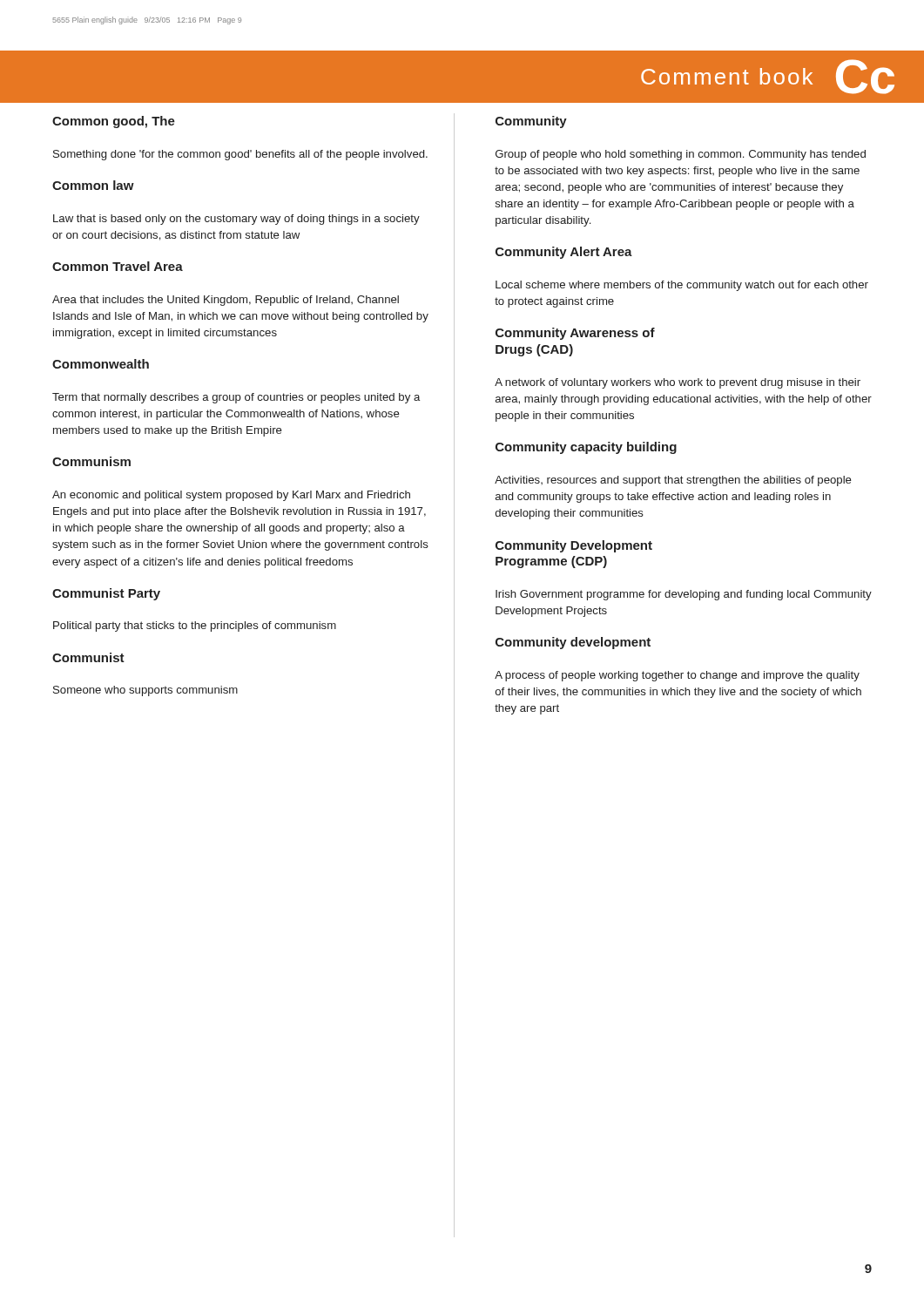Locate the region starting "Irish Government programme"
Image resolution: width=924 pixels, height=1307 pixels.
(x=683, y=602)
